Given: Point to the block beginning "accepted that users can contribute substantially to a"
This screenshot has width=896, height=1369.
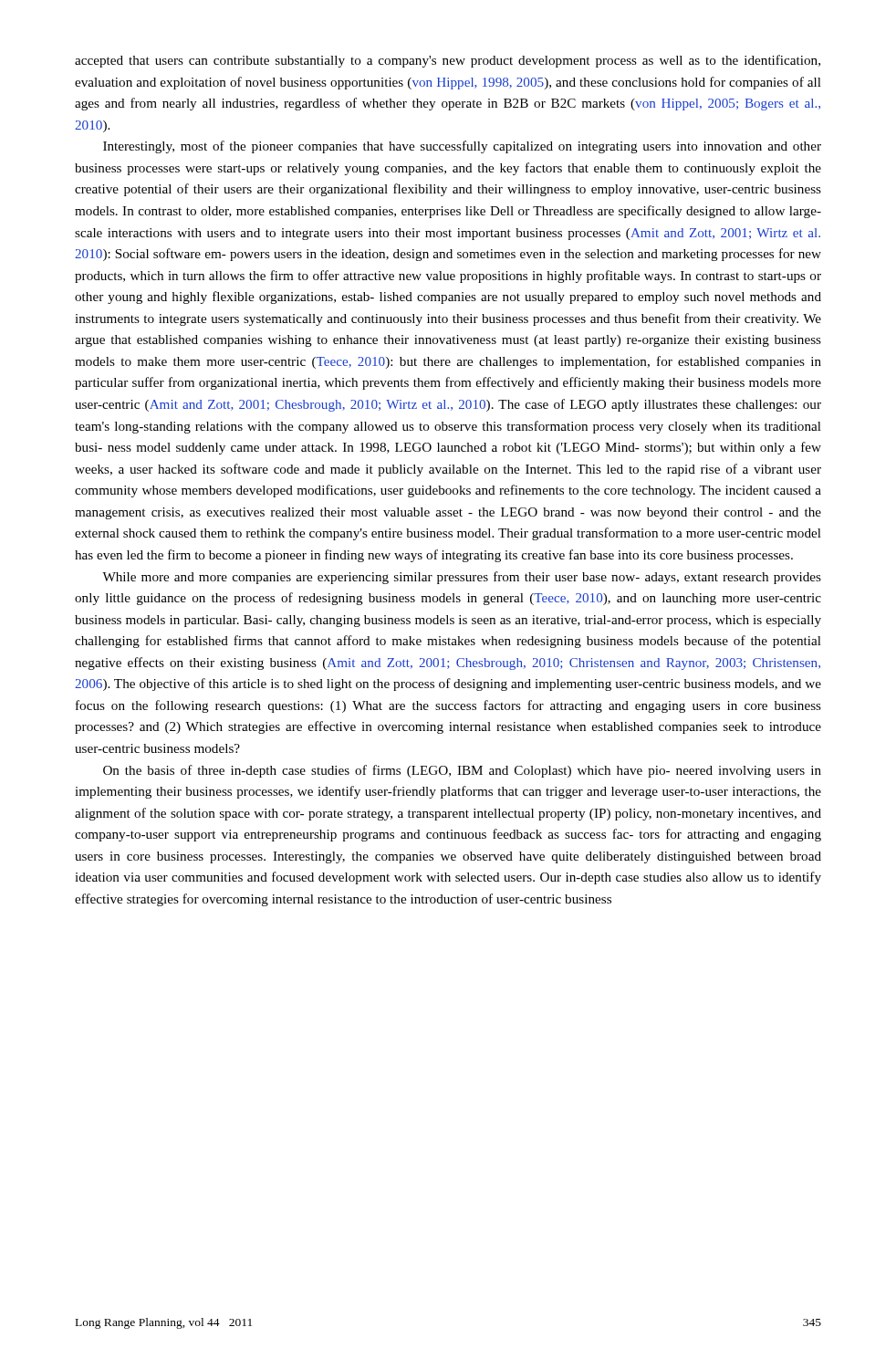Looking at the screenshot, I should click(448, 479).
